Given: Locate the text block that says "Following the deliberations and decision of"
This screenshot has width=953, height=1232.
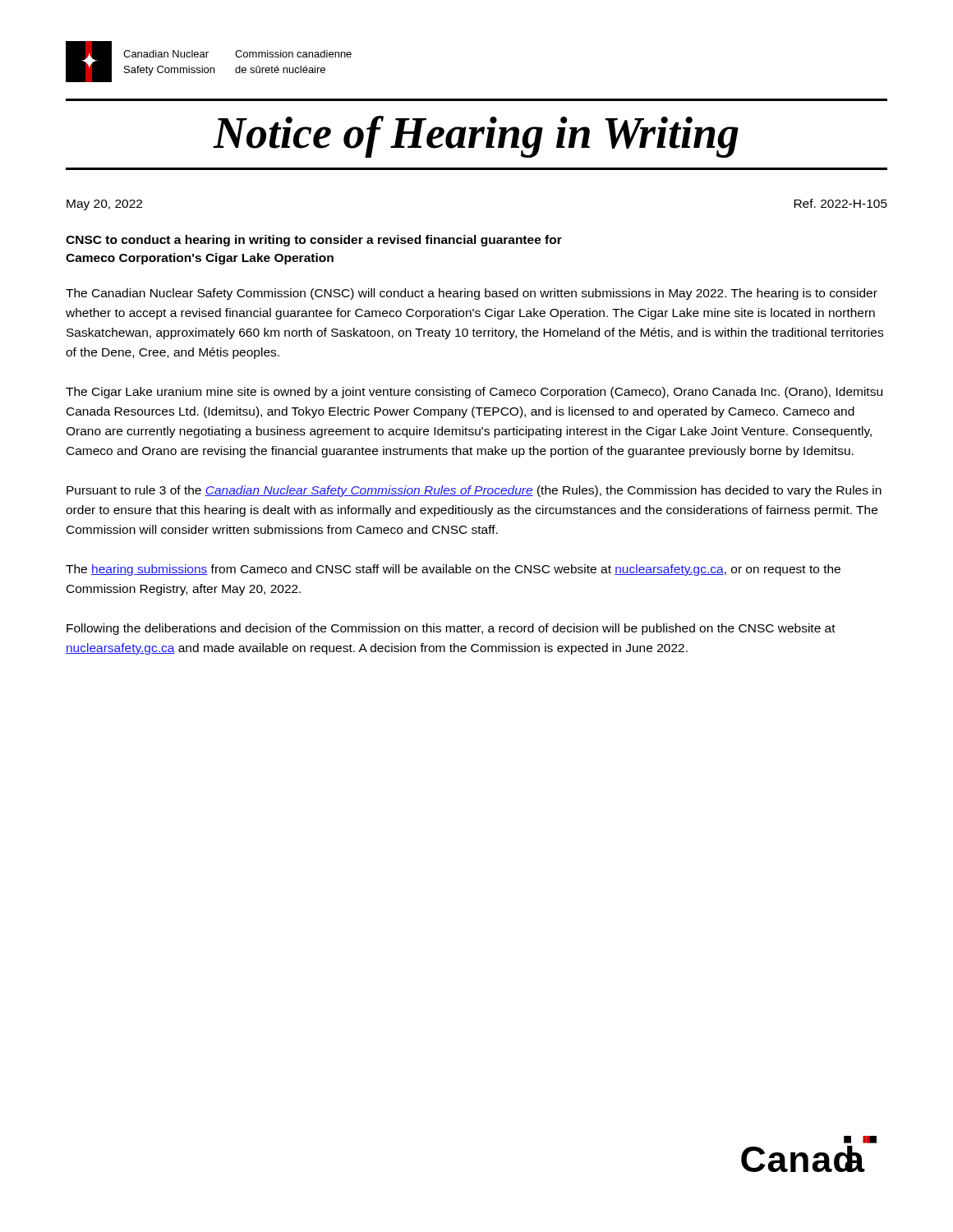Looking at the screenshot, I should 450,638.
